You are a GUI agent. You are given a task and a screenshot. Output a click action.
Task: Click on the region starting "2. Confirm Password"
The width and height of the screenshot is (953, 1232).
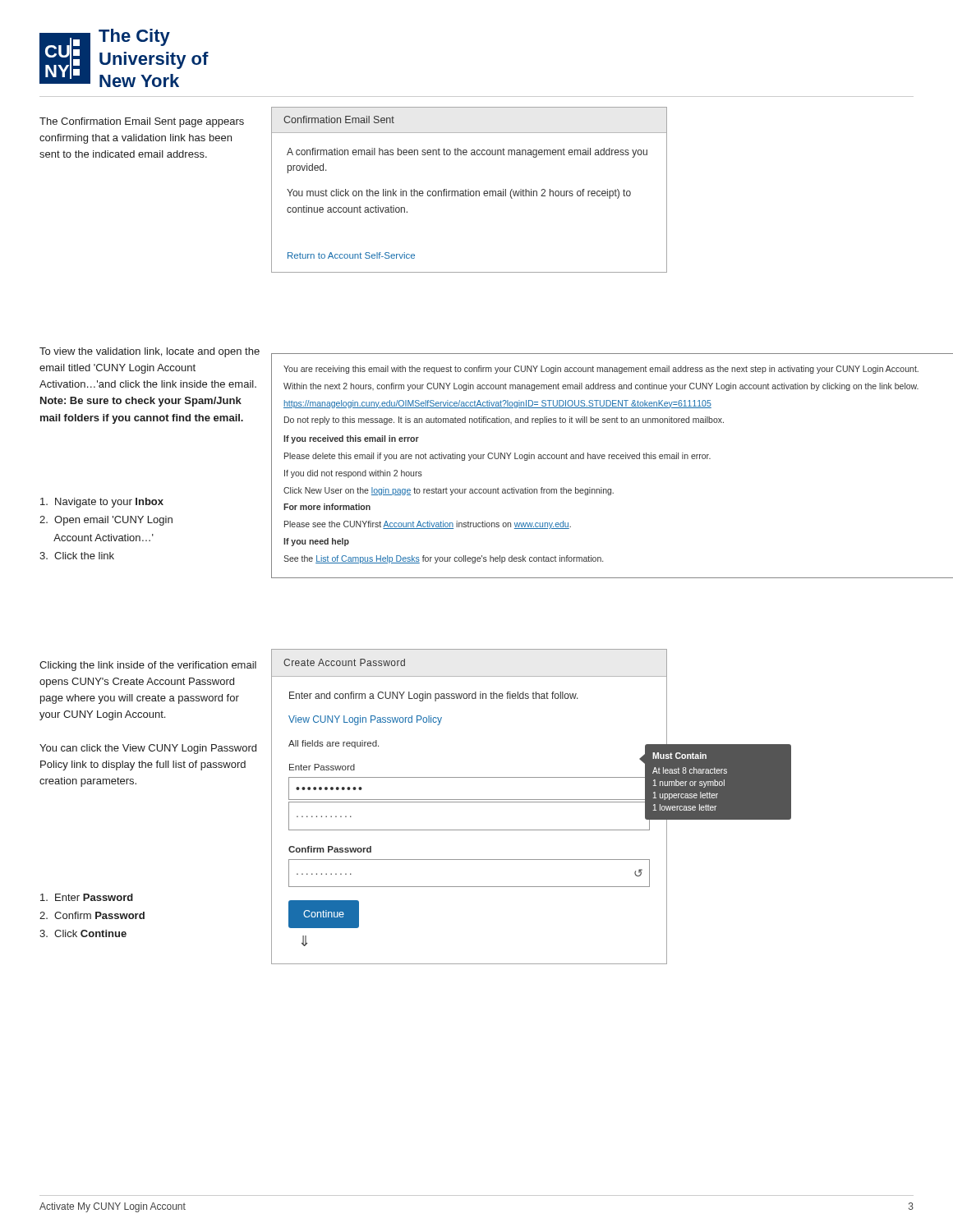92,915
